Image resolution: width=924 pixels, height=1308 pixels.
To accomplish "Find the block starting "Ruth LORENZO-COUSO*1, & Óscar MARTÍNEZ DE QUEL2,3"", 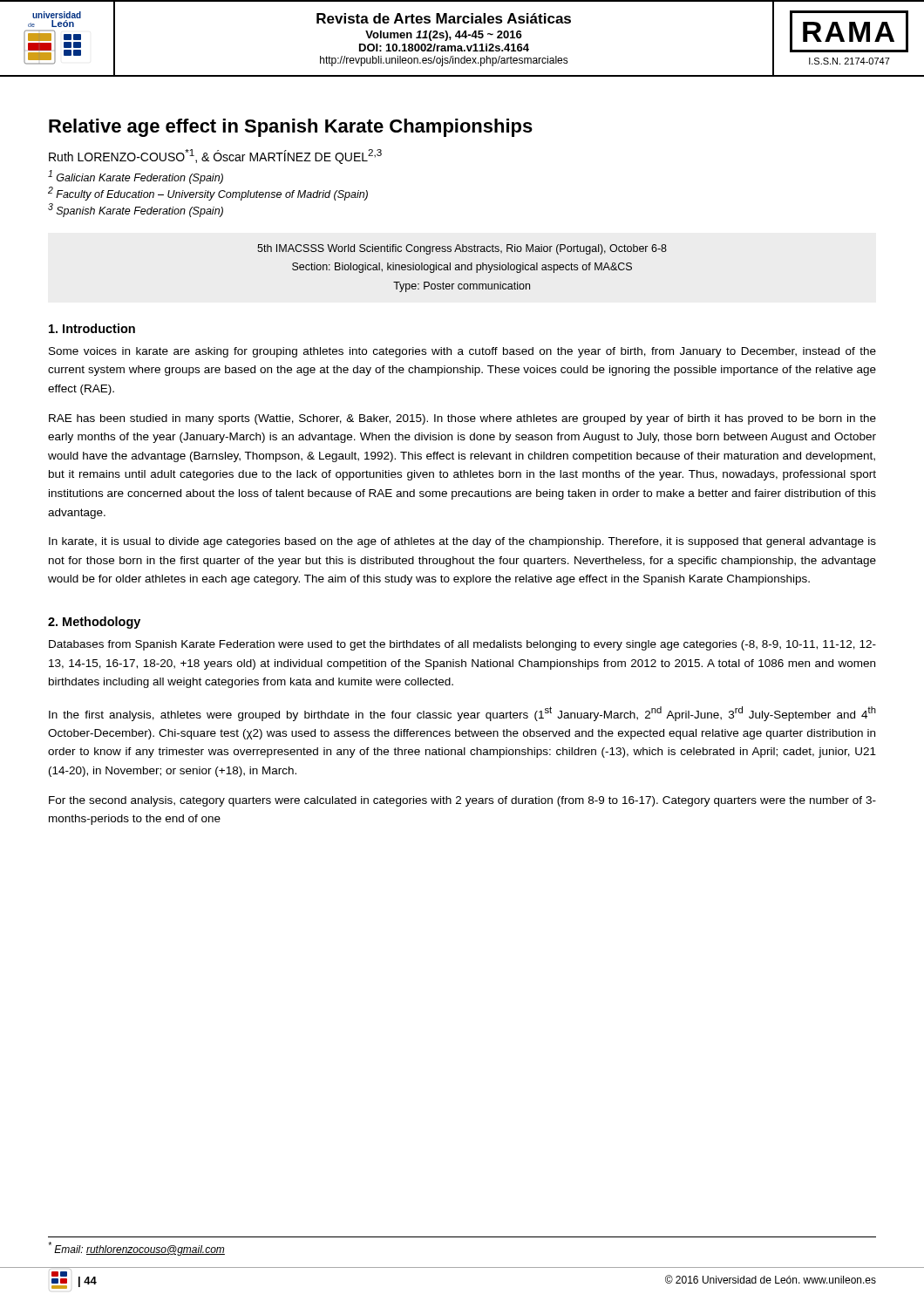I will [x=215, y=155].
